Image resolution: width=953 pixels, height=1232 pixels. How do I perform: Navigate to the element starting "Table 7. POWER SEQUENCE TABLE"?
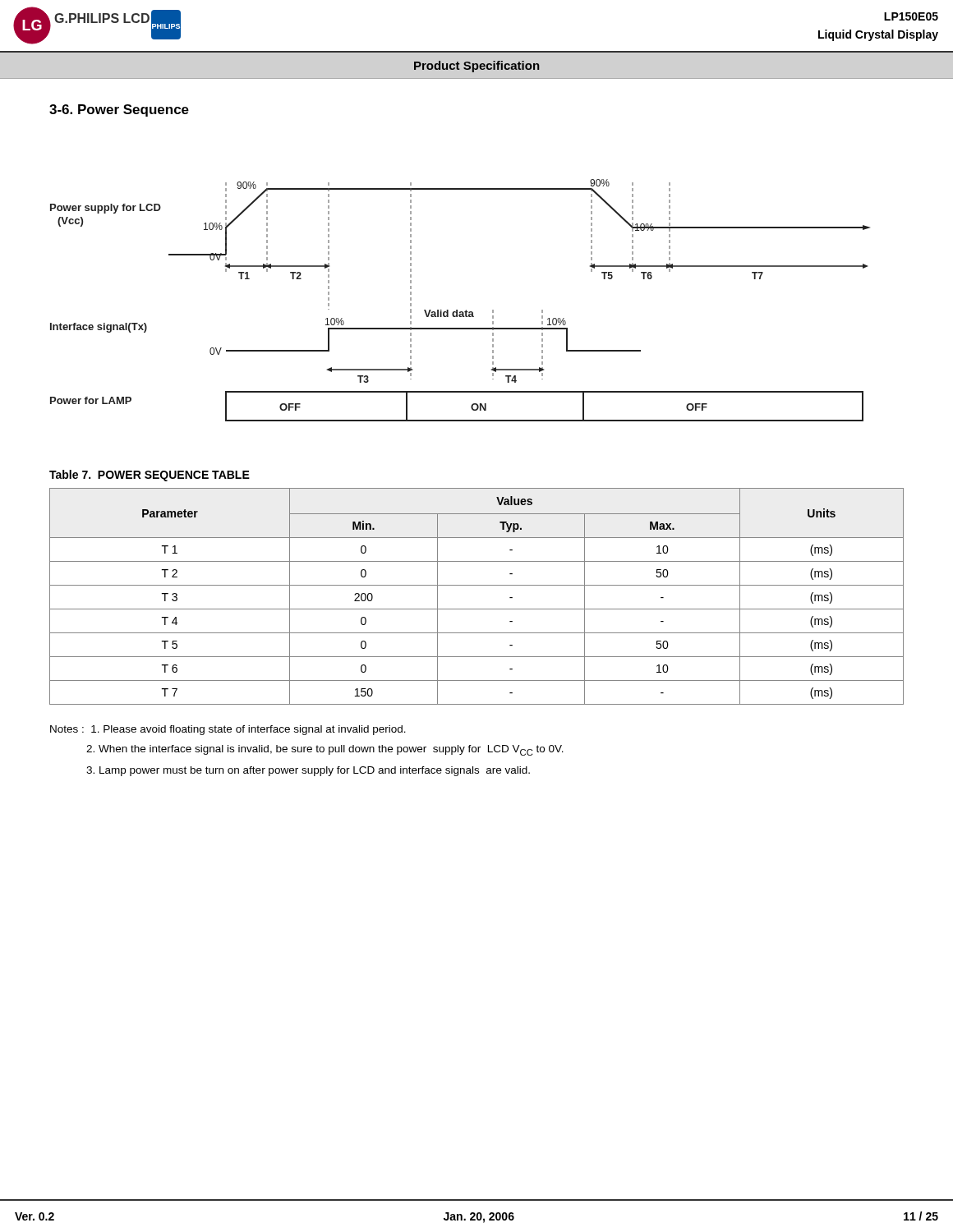[149, 475]
